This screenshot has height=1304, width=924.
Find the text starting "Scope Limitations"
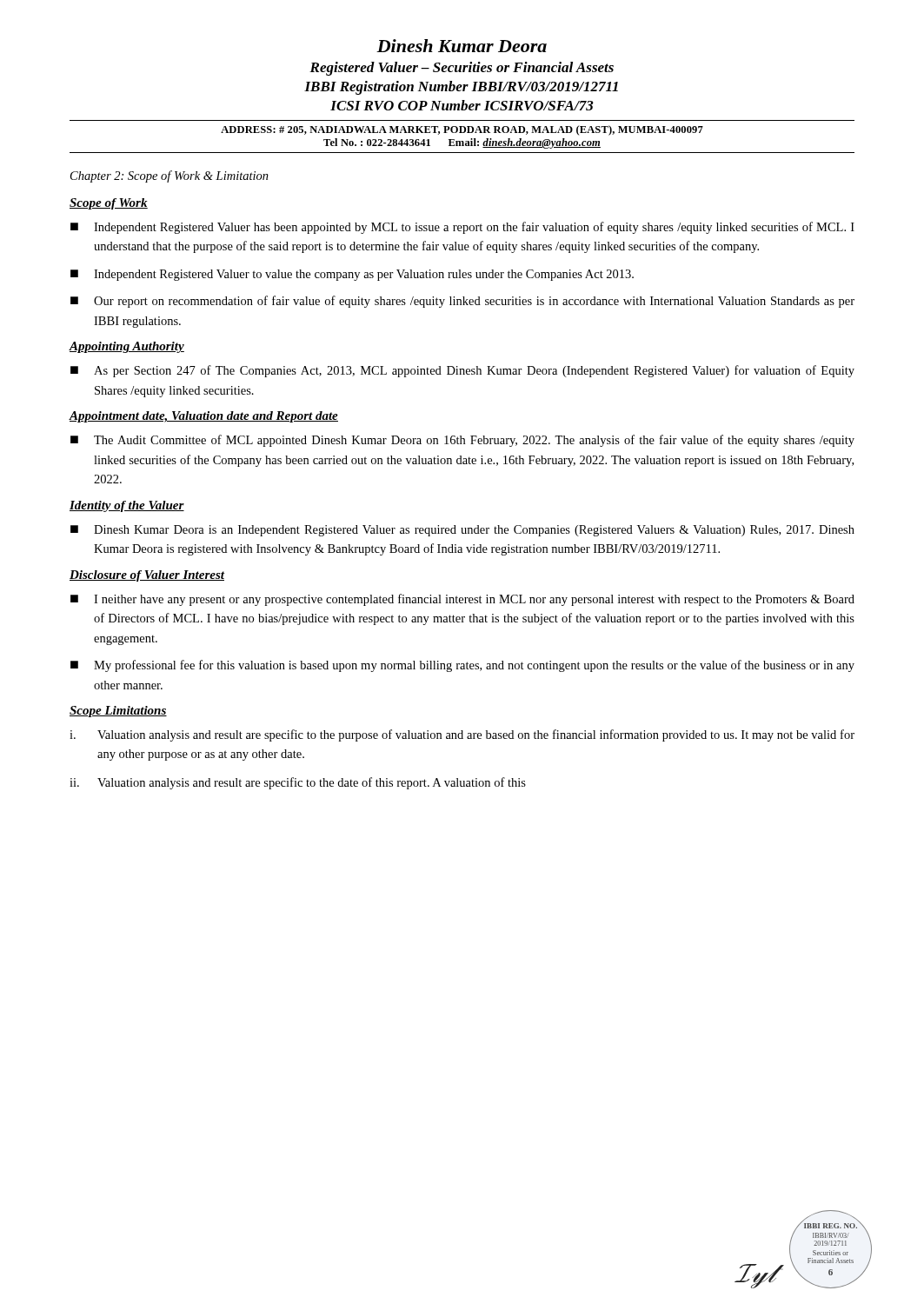tap(118, 710)
